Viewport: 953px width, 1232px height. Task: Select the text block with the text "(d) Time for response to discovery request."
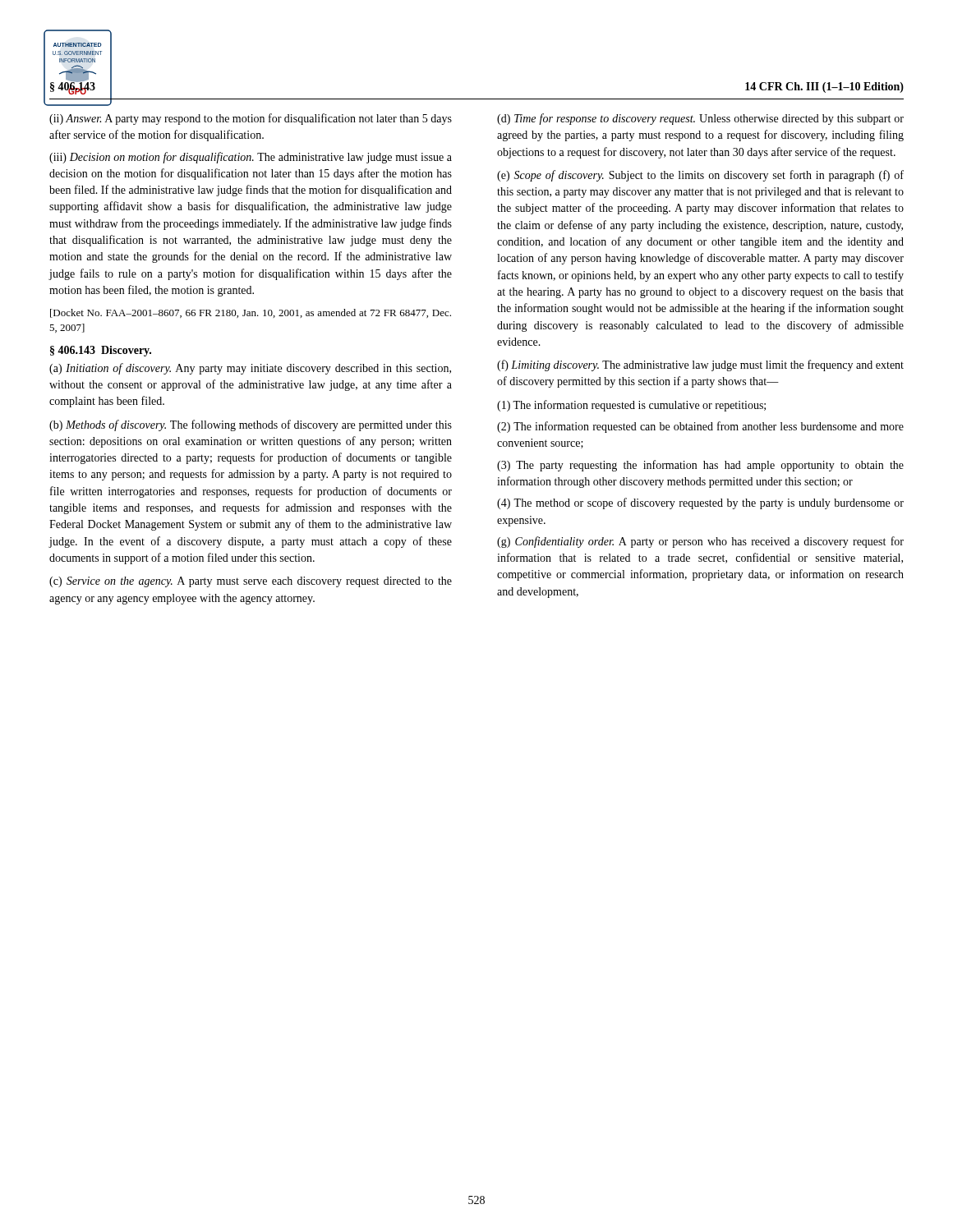[x=700, y=136]
